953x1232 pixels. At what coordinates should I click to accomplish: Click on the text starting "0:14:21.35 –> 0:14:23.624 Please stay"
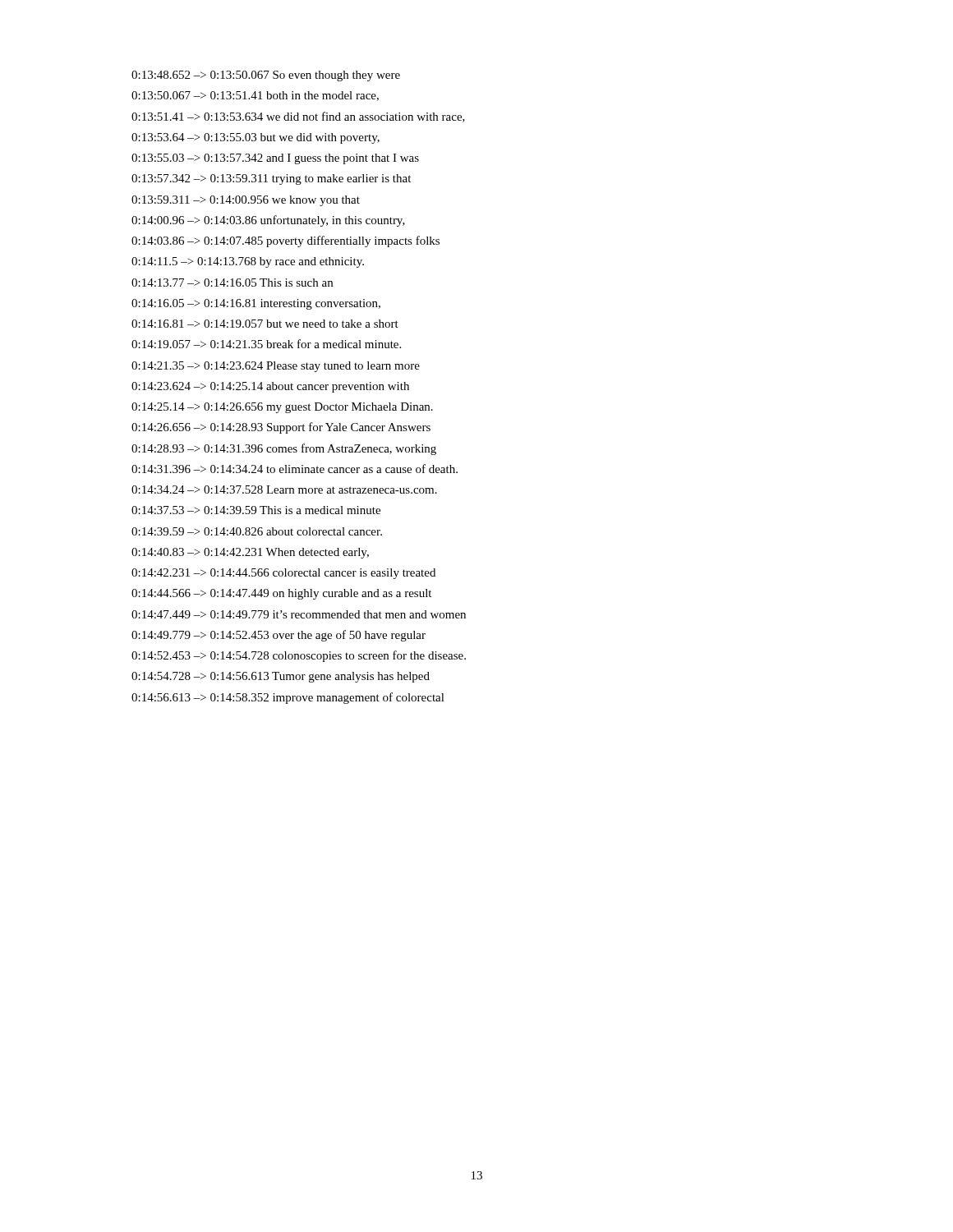click(x=276, y=365)
